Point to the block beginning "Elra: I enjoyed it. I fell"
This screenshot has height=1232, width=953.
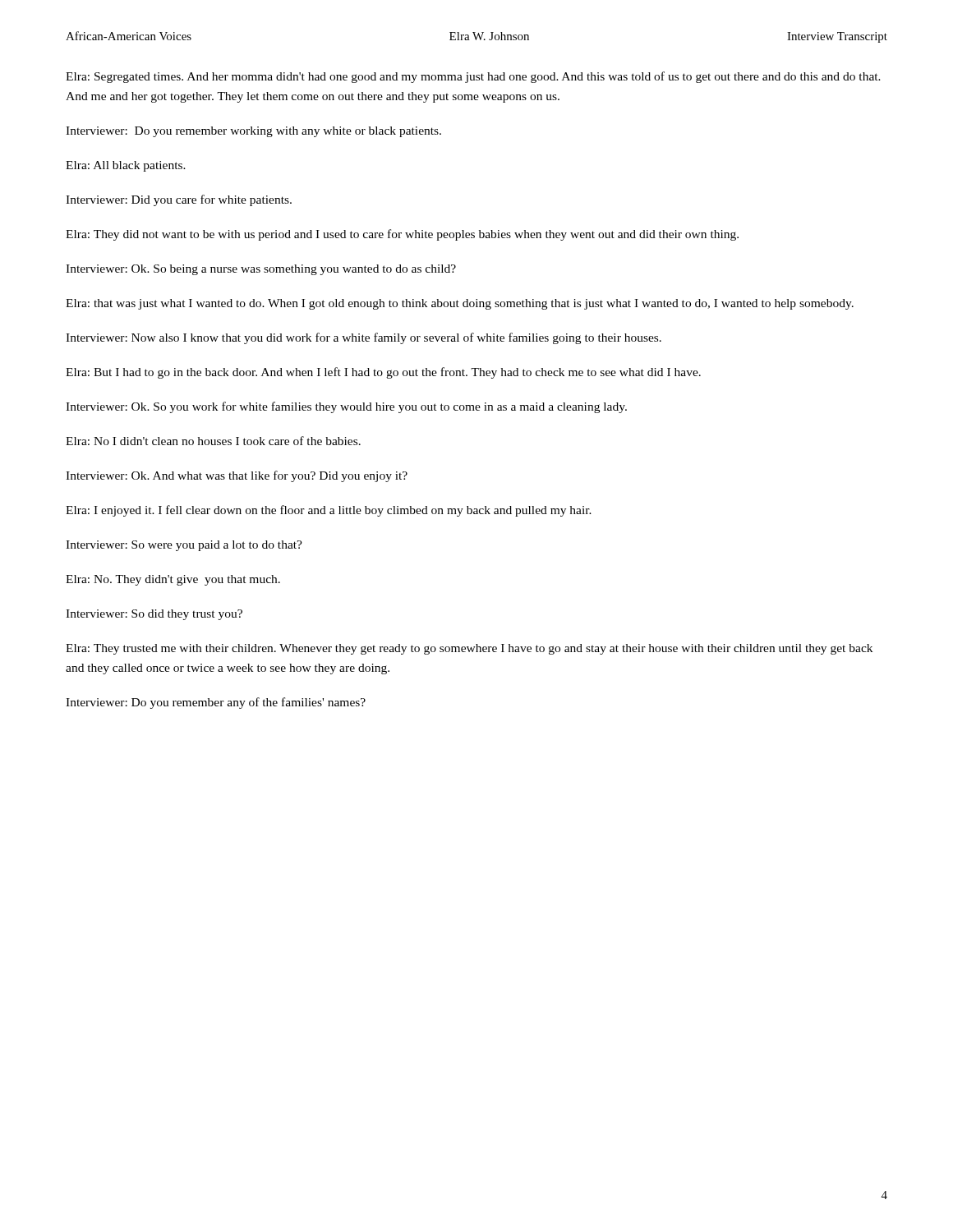tap(329, 510)
